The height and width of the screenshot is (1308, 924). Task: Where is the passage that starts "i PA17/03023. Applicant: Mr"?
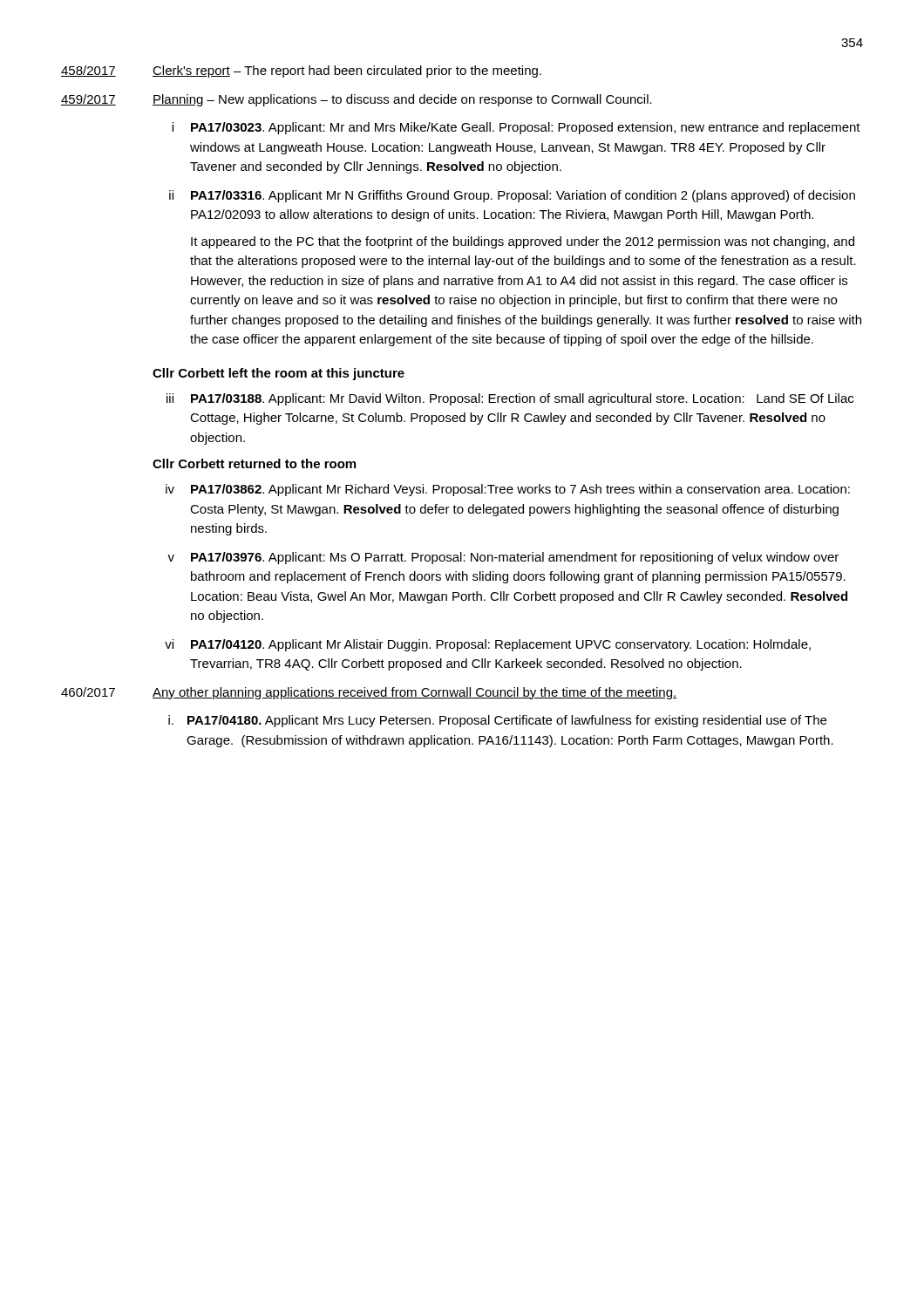(x=508, y=147)
